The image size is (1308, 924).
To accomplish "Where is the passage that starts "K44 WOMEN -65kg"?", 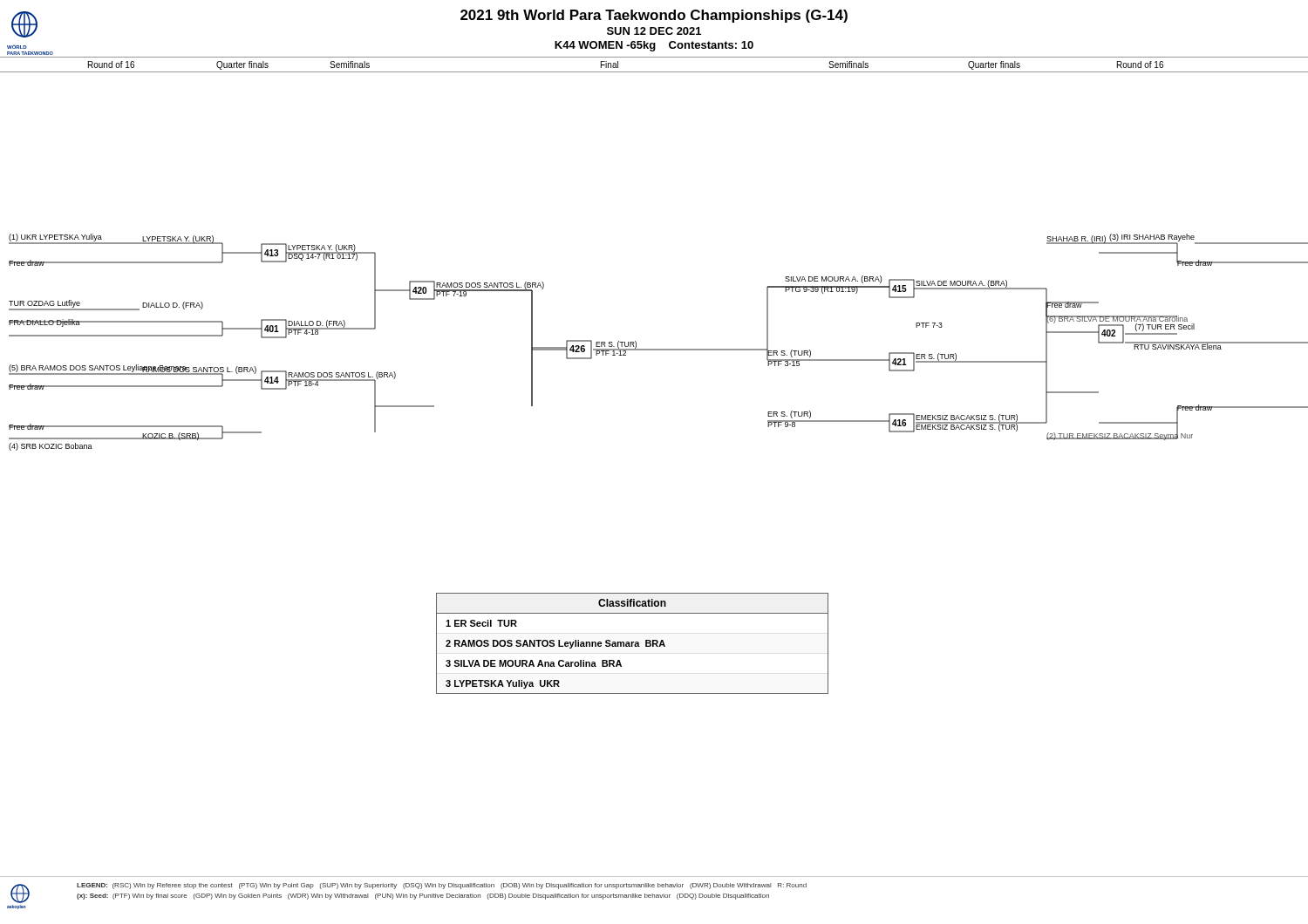I will 654,45.
